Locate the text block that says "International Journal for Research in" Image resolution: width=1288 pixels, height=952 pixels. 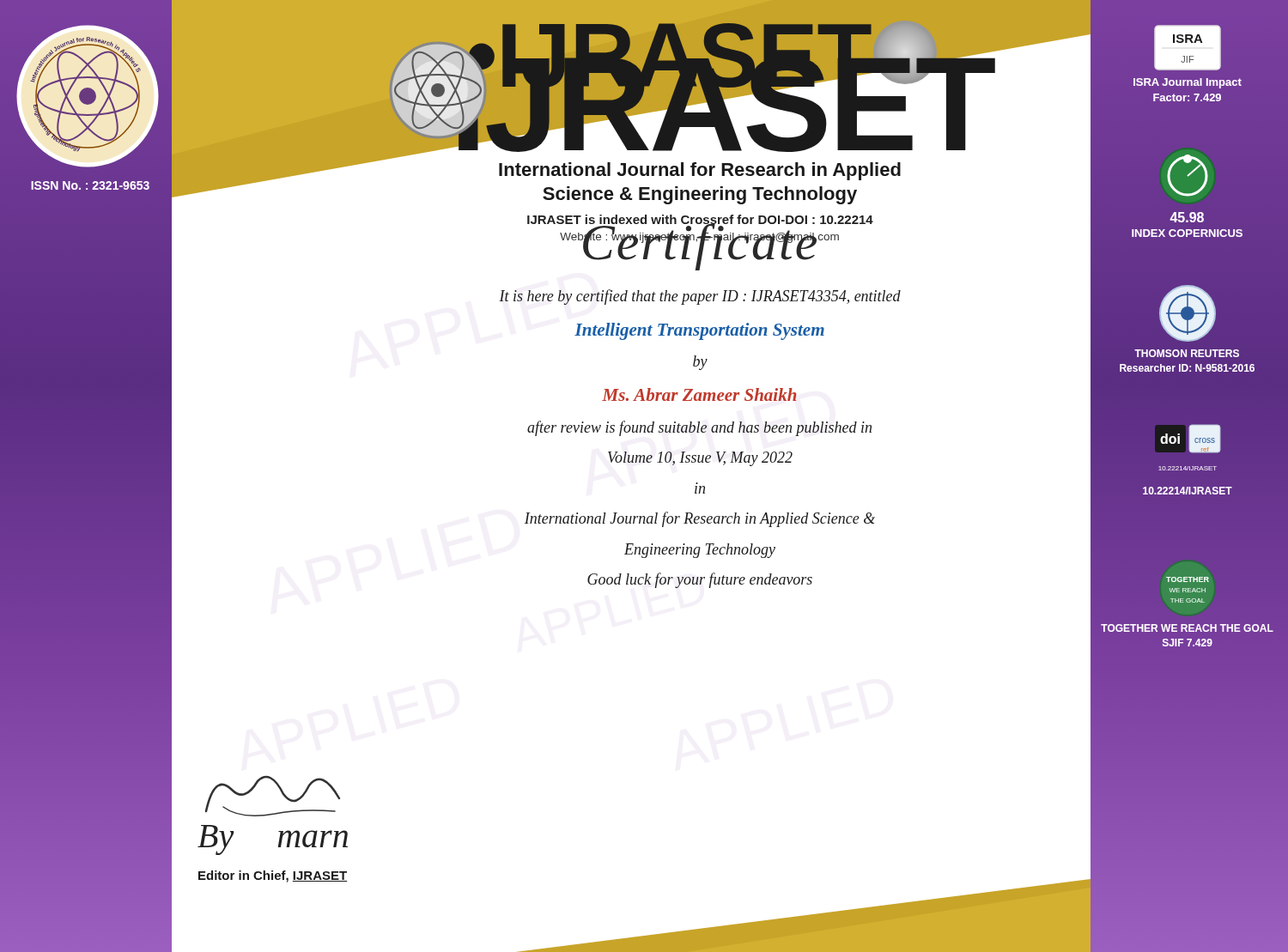(x=700, y=201)
